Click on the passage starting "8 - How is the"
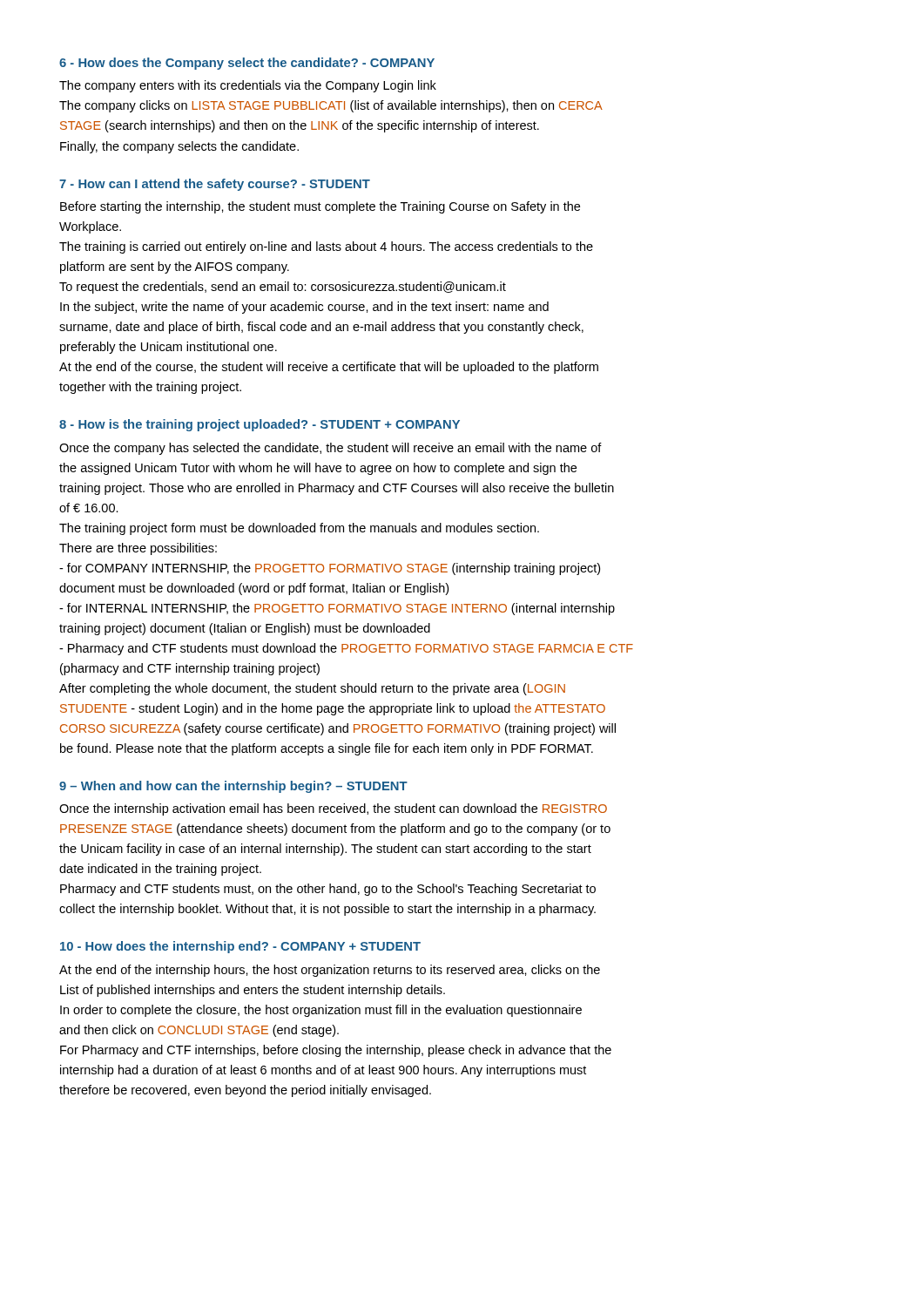This screenshot has width=924, height=1307. 260,424
